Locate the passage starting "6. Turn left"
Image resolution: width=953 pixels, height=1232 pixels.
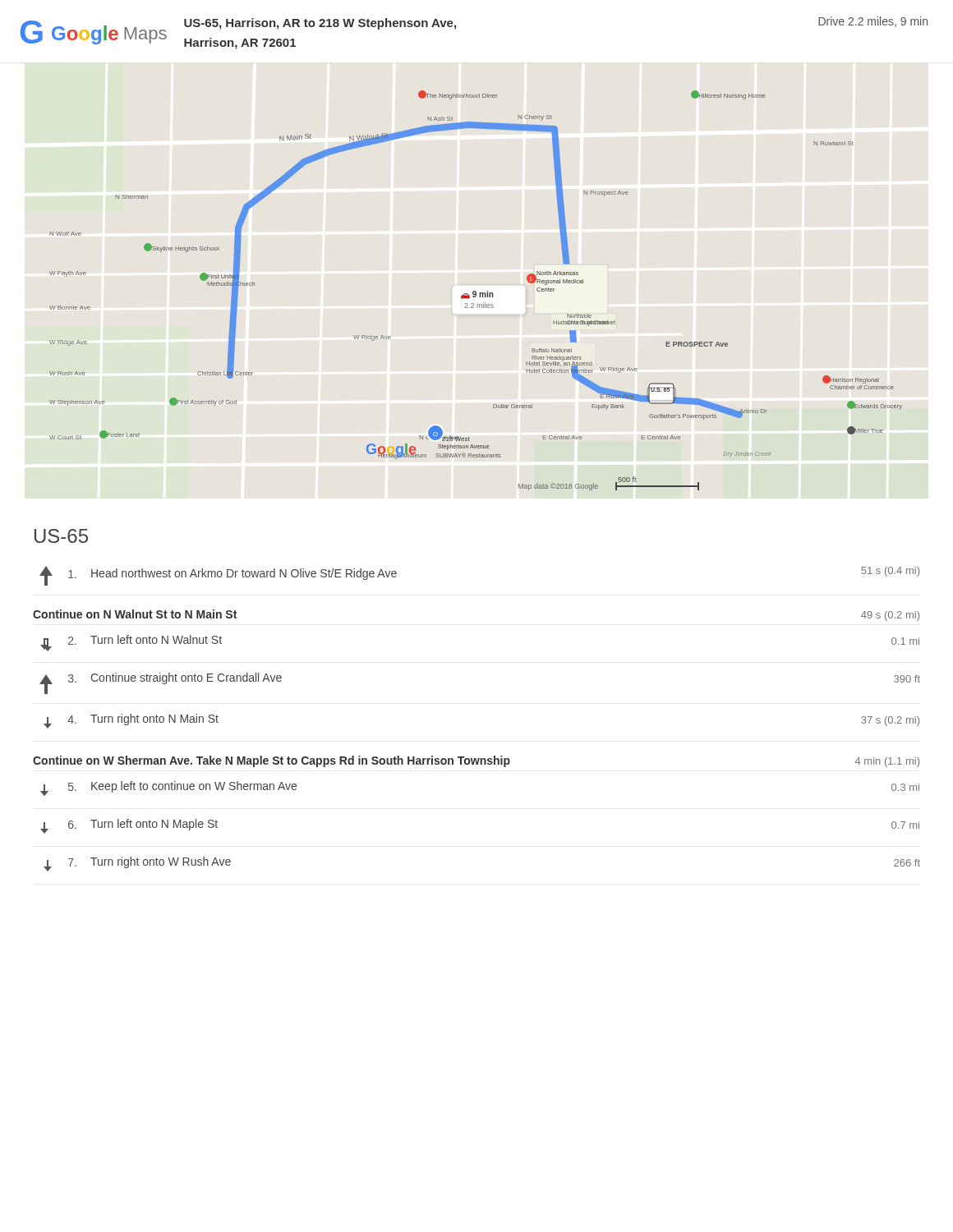tap(147, 826)
